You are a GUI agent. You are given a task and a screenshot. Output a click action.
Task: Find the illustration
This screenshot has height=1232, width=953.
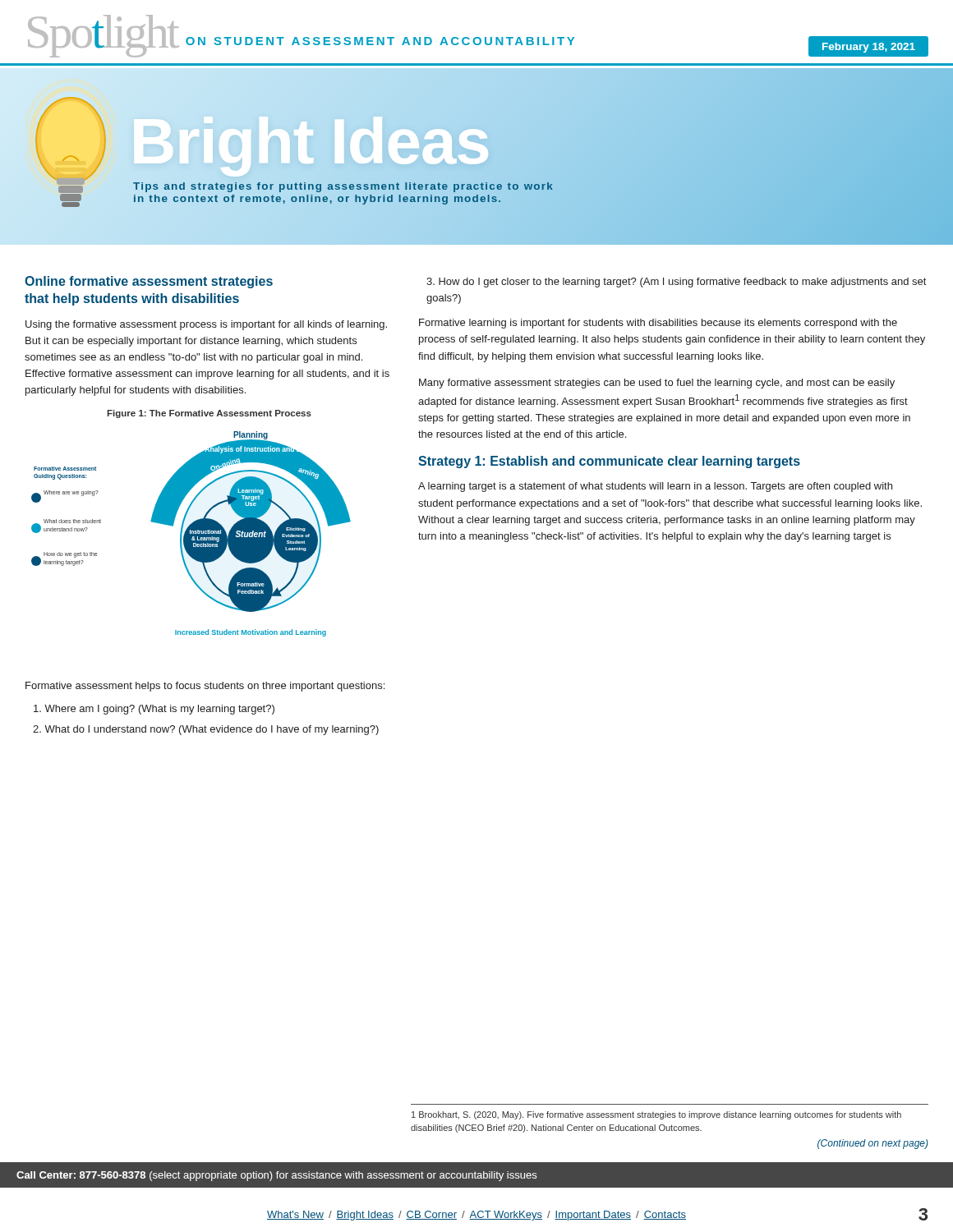tap(476, 156)
